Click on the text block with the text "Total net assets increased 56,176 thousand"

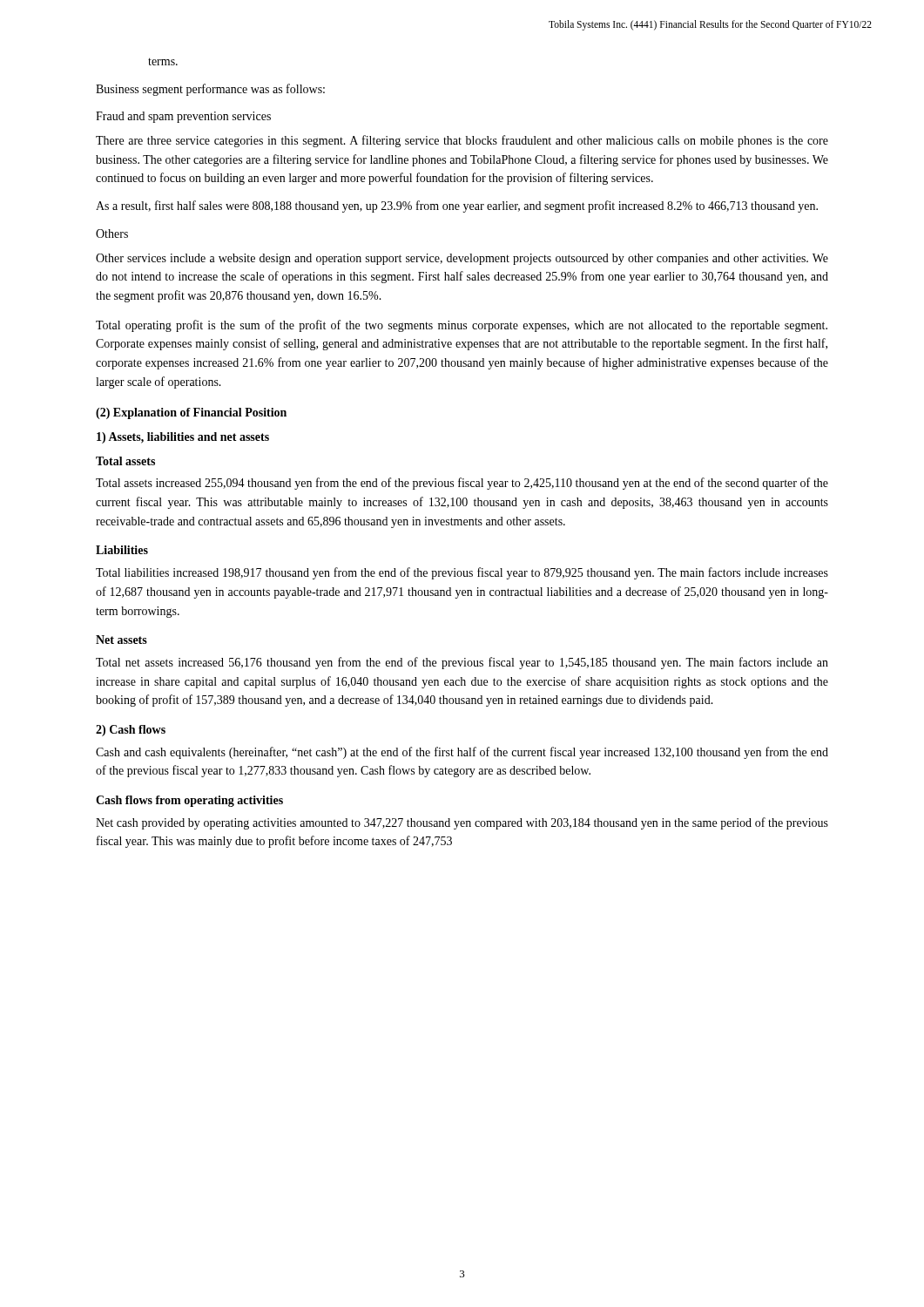462,682
